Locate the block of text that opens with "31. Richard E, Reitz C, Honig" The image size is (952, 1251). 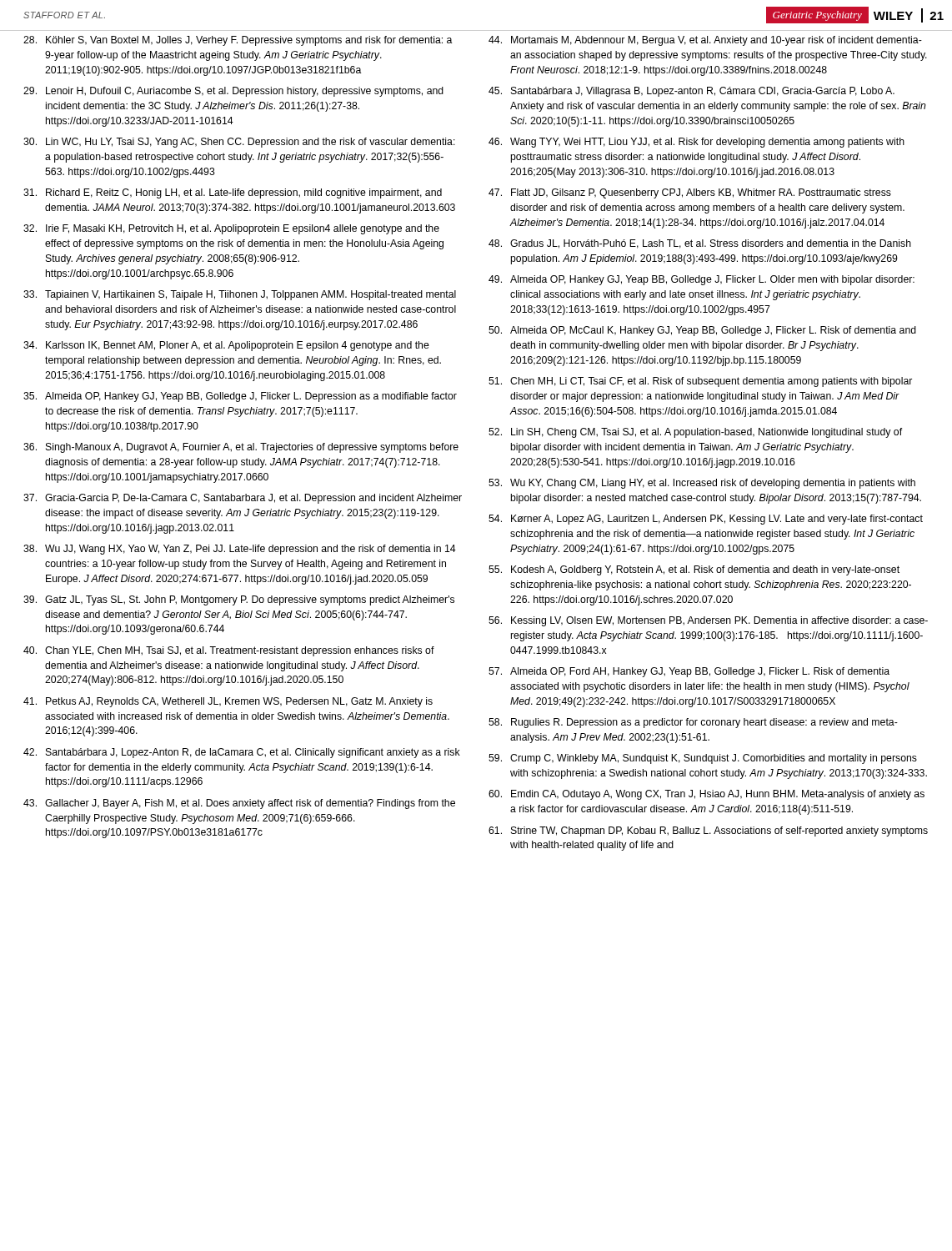pyautogui.click(x=243, y=201)
